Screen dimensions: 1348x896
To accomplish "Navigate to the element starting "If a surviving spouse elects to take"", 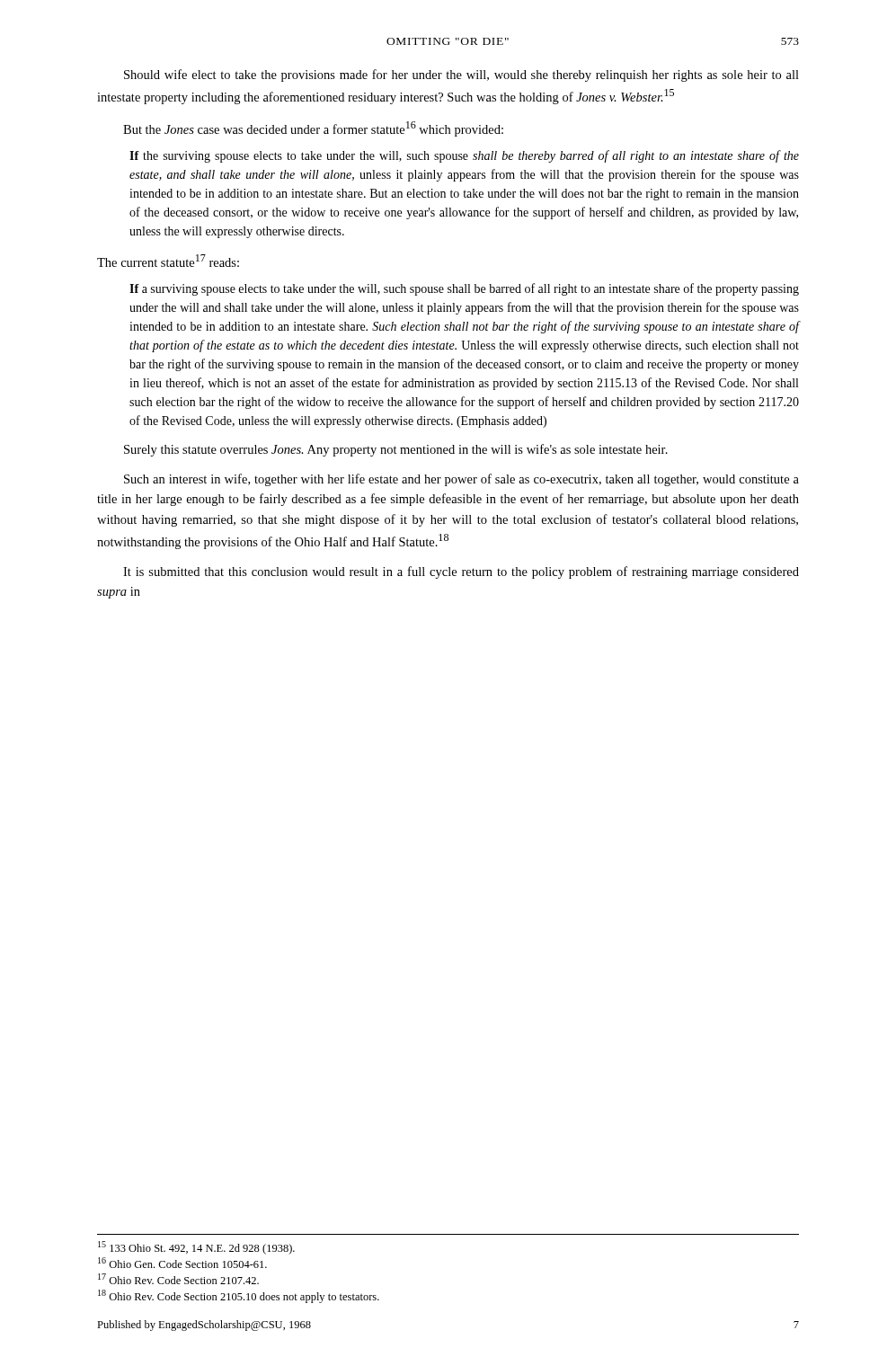I will tap(464, 355).
